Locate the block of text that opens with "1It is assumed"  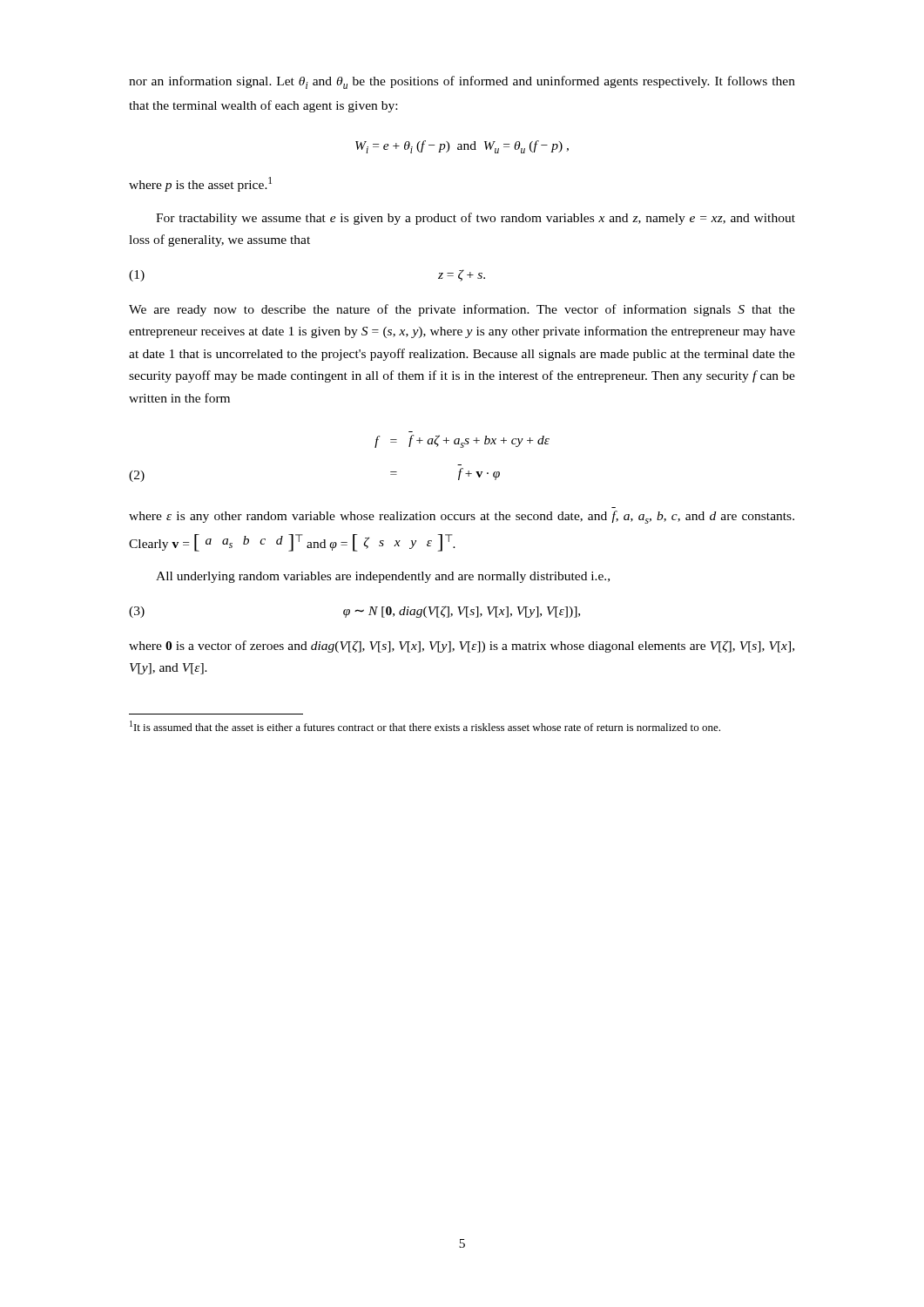click(425, 726)
